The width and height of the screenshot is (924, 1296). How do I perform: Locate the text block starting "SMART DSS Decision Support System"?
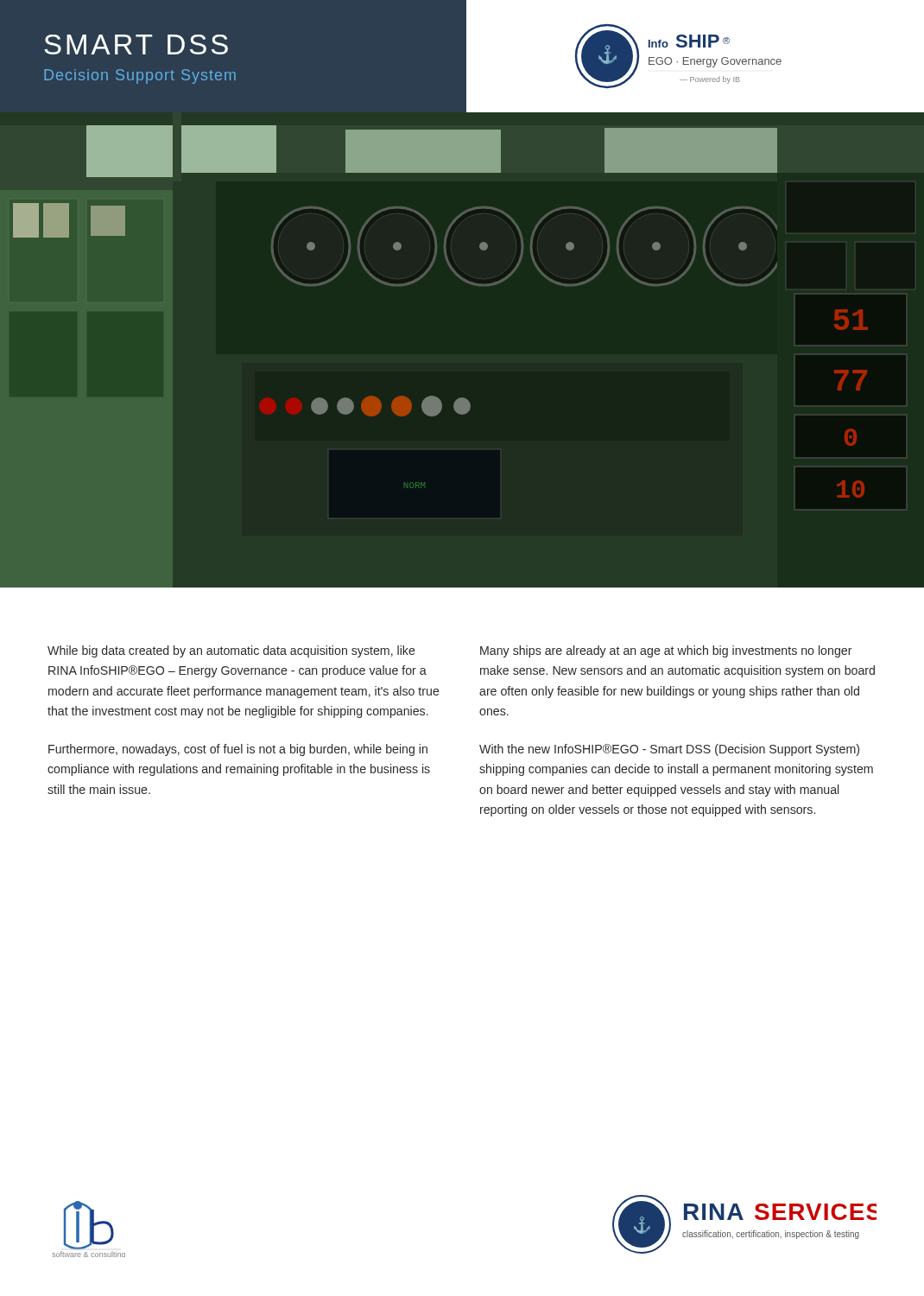(x=255, y=56)
